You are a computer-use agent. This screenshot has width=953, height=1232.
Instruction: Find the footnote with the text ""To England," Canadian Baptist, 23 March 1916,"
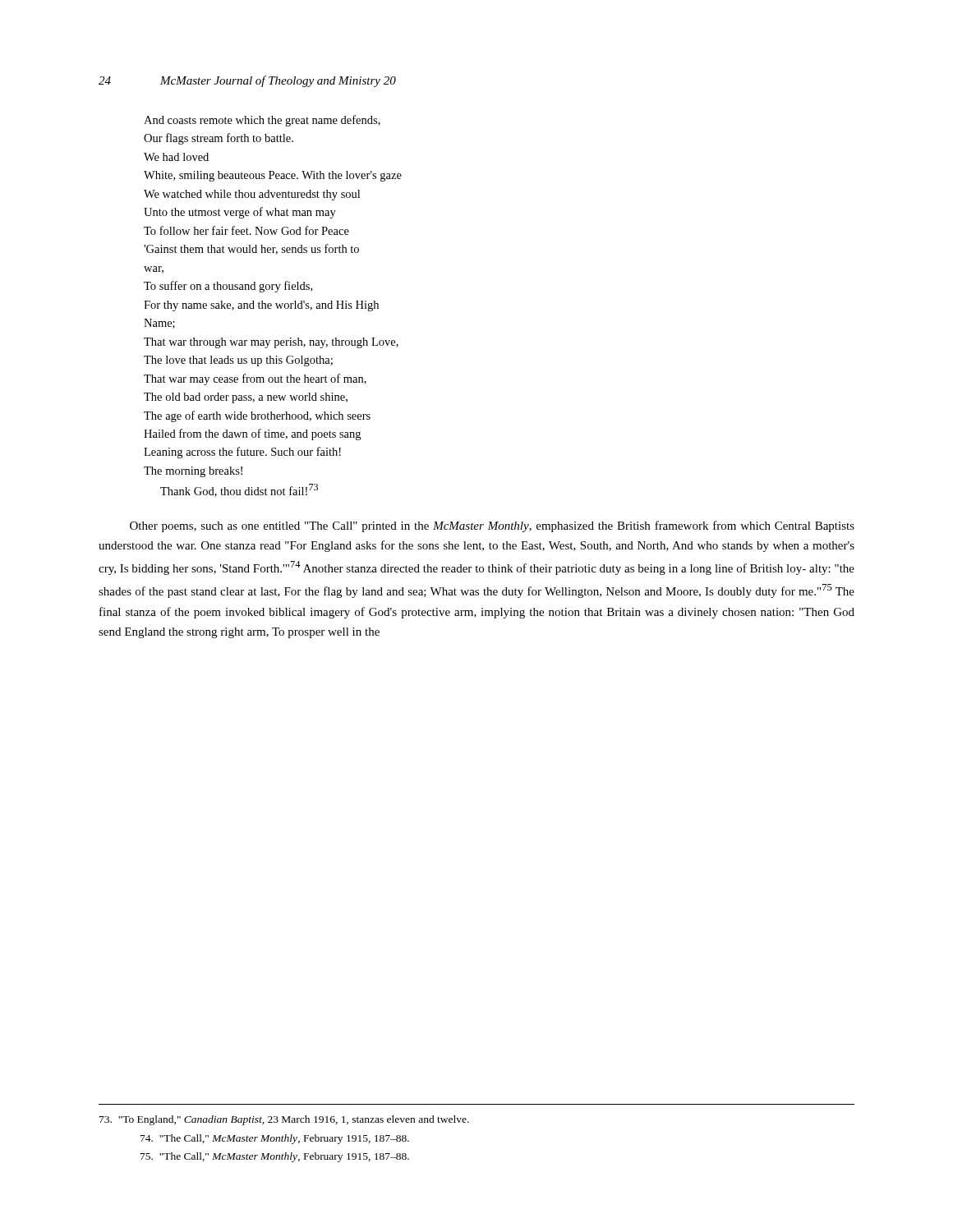[x=284, y=1119]
